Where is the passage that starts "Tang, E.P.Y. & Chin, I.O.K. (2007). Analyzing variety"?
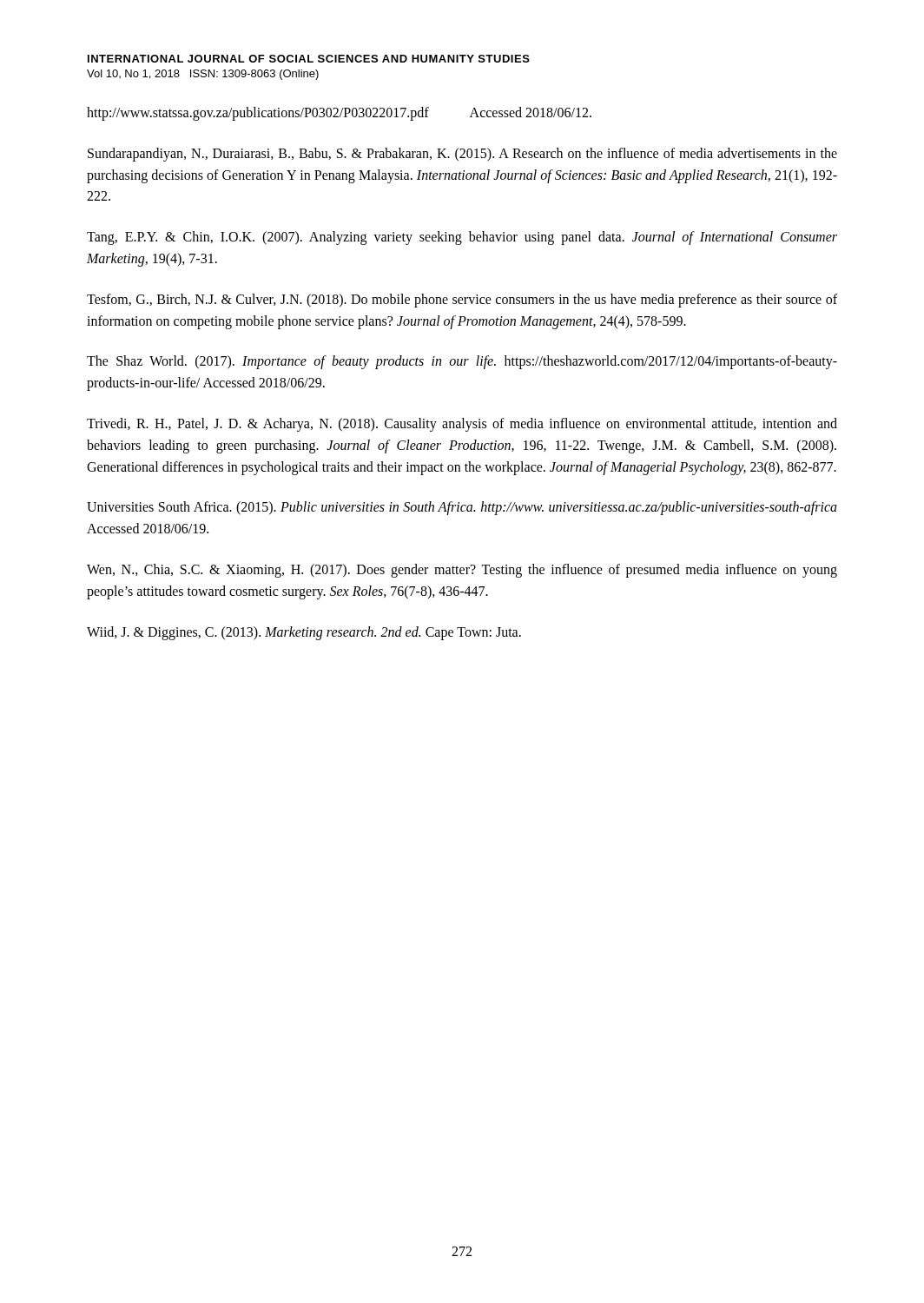The height and width of the screenshot is (1303, 924). pyautogui.click(x=462, y=248)
